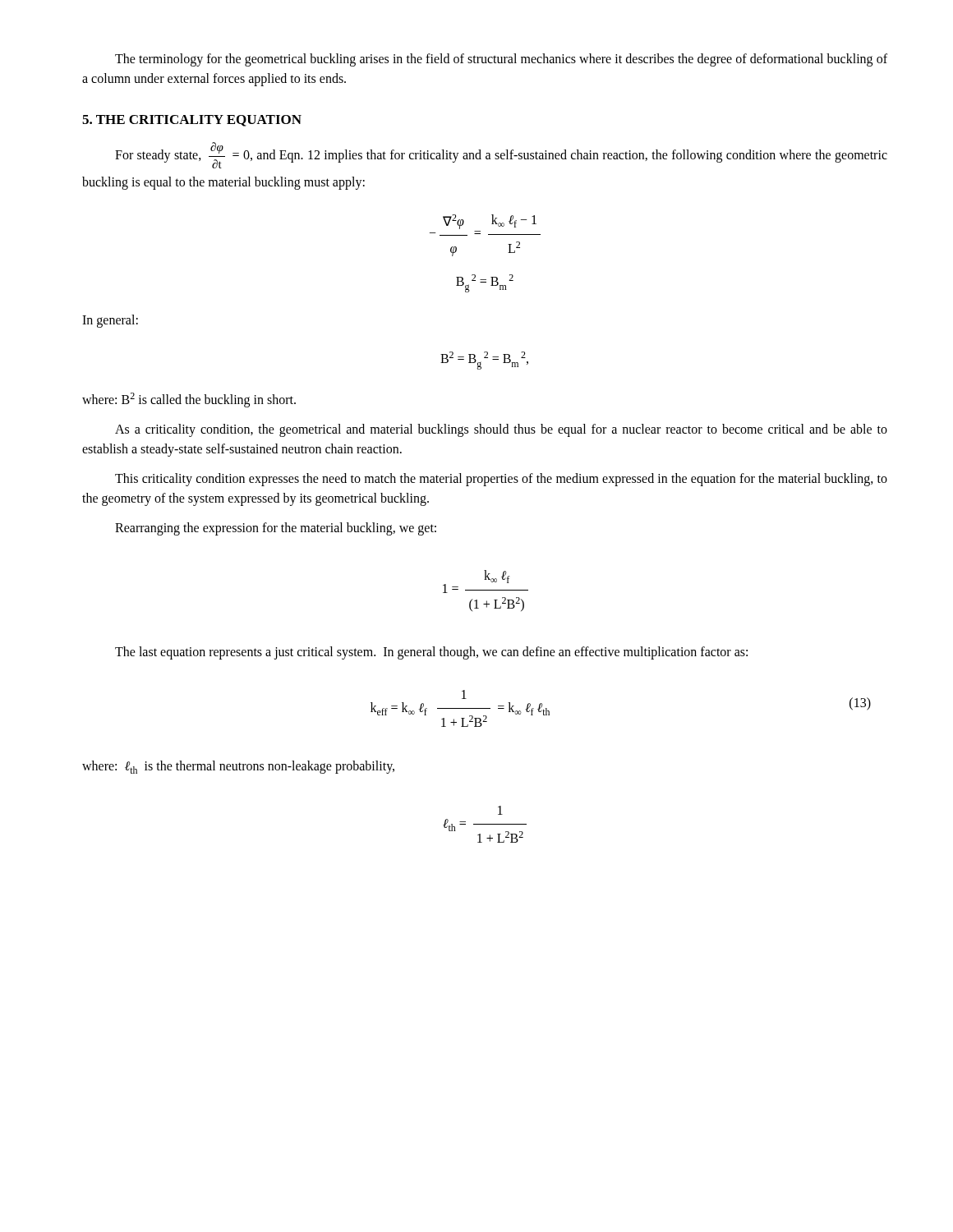The height and width of the screenshot is (1232, 953).
Task: Point to the region starting "(13) keff = k∞ ℓf 1 1 +"
Action: coord(485,709)
